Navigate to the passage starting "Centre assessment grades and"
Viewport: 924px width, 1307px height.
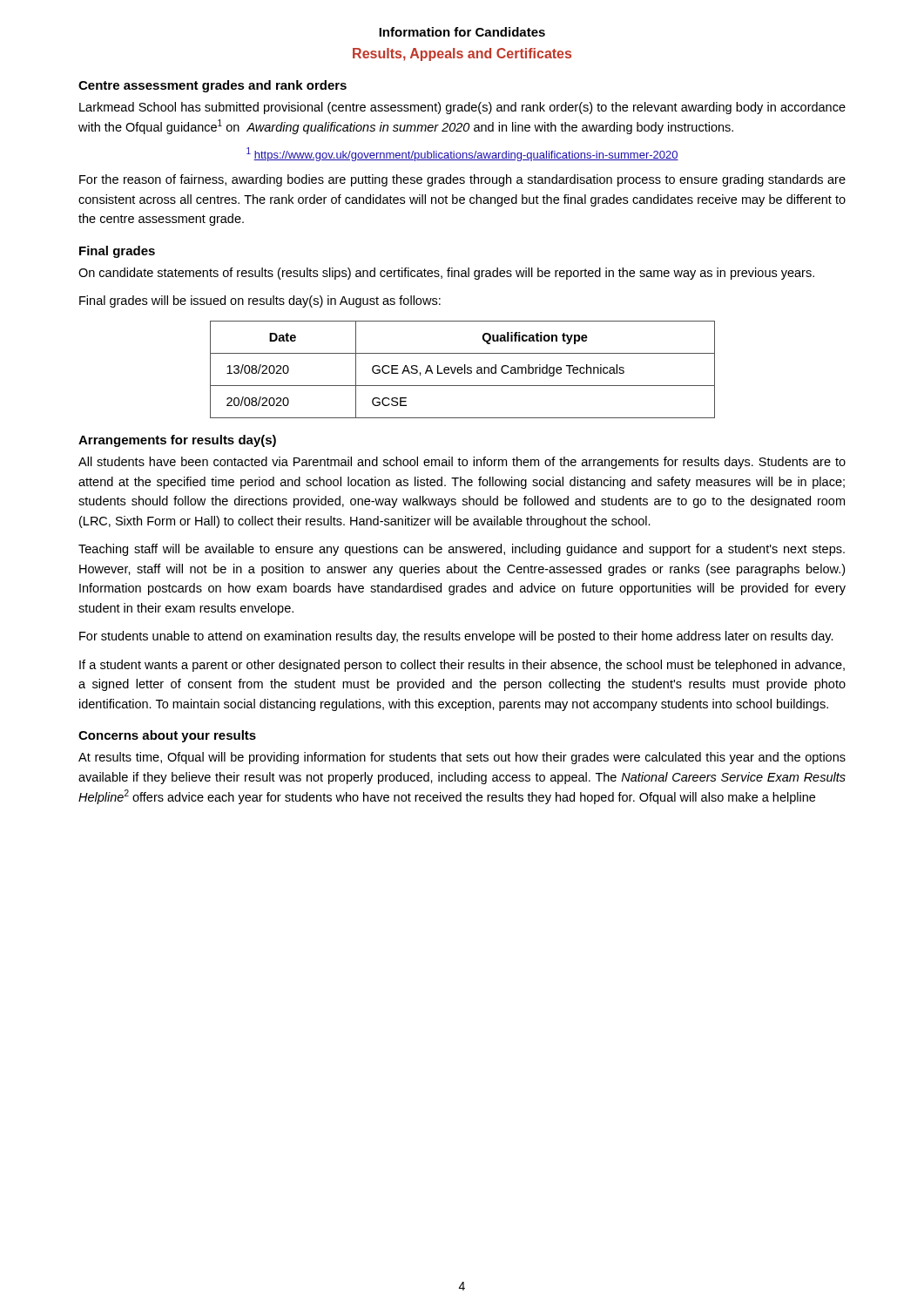[x=213, y=85]
